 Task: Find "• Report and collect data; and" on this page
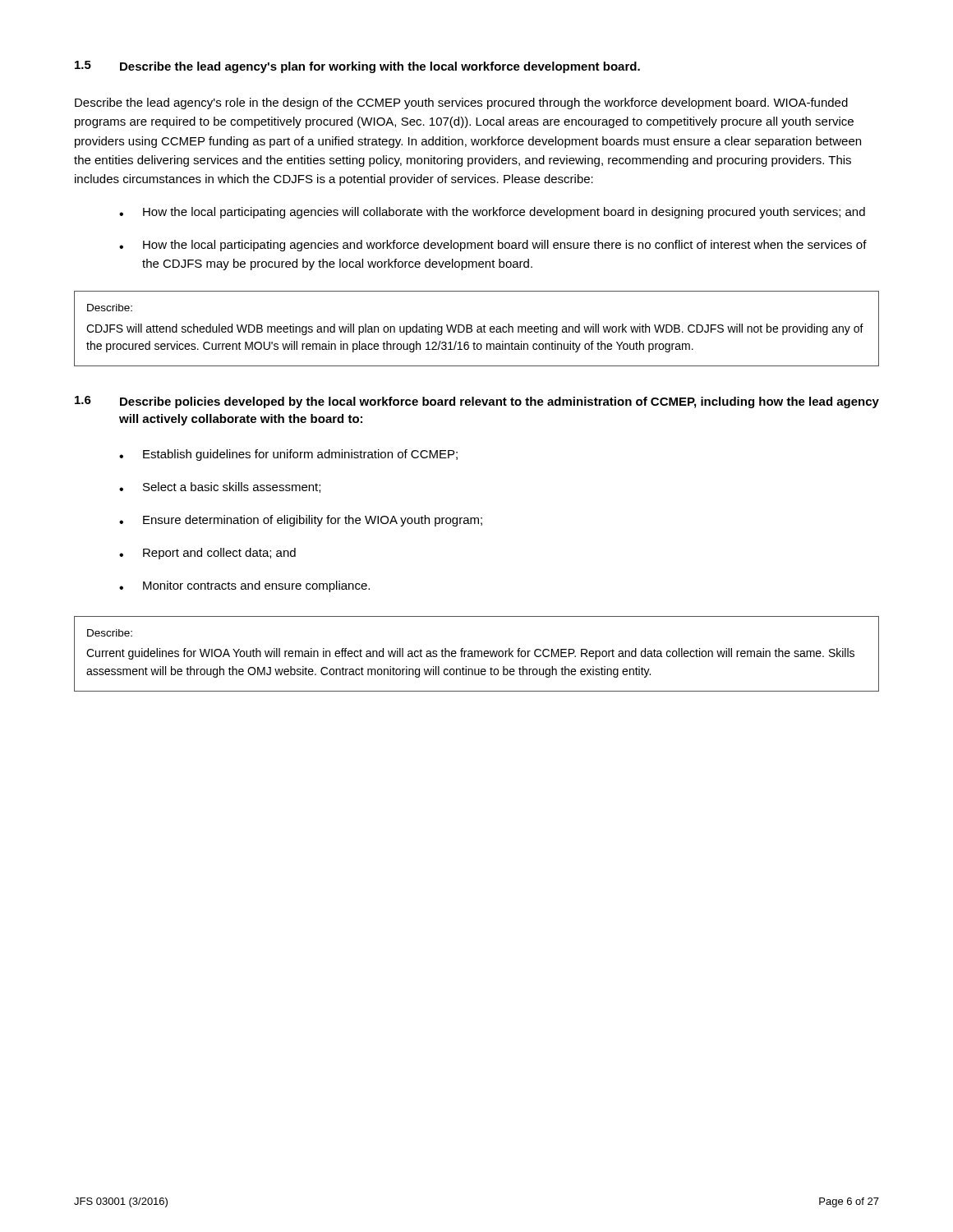207,554
